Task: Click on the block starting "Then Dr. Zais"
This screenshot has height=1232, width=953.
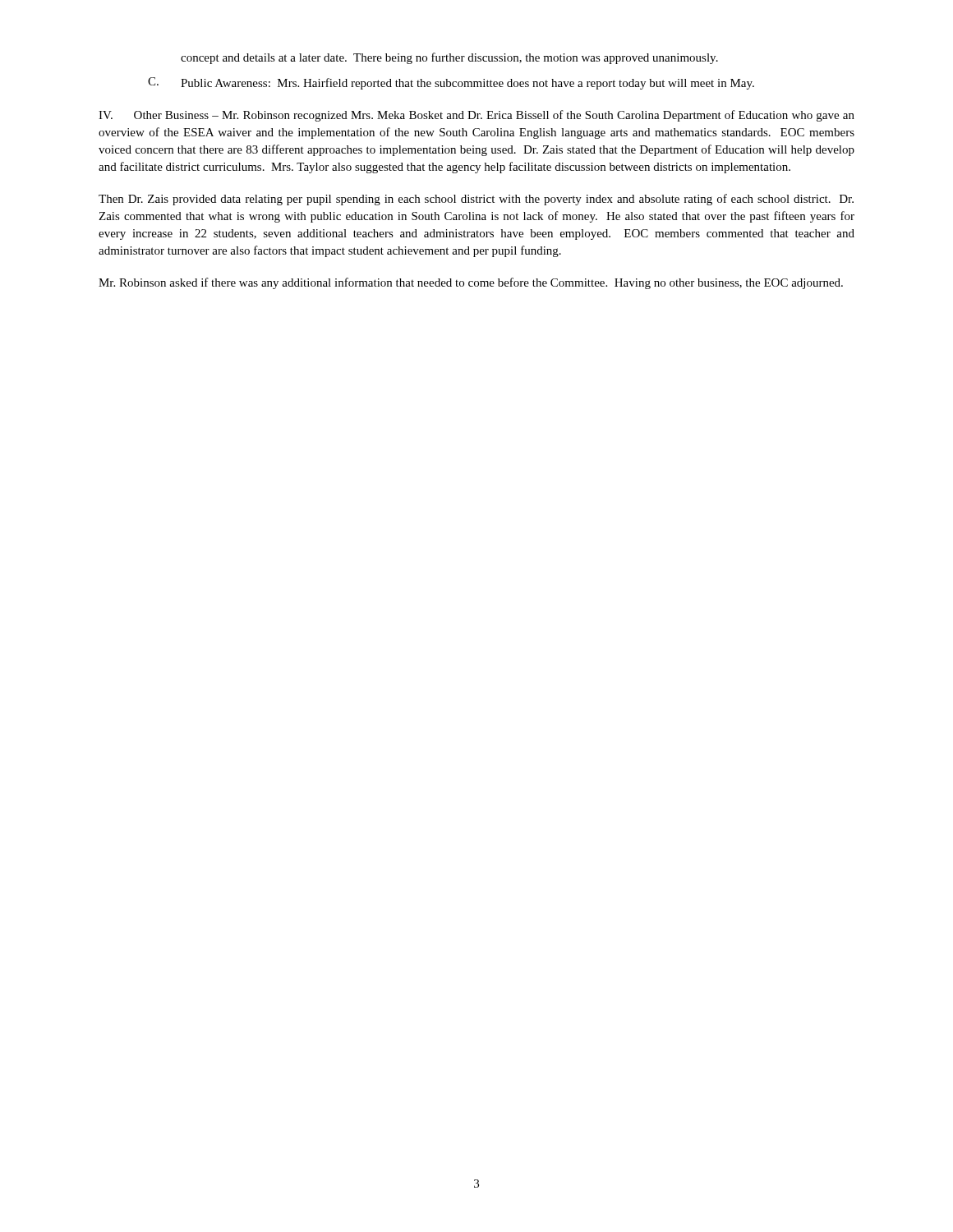Action: [x=476, y=225]
